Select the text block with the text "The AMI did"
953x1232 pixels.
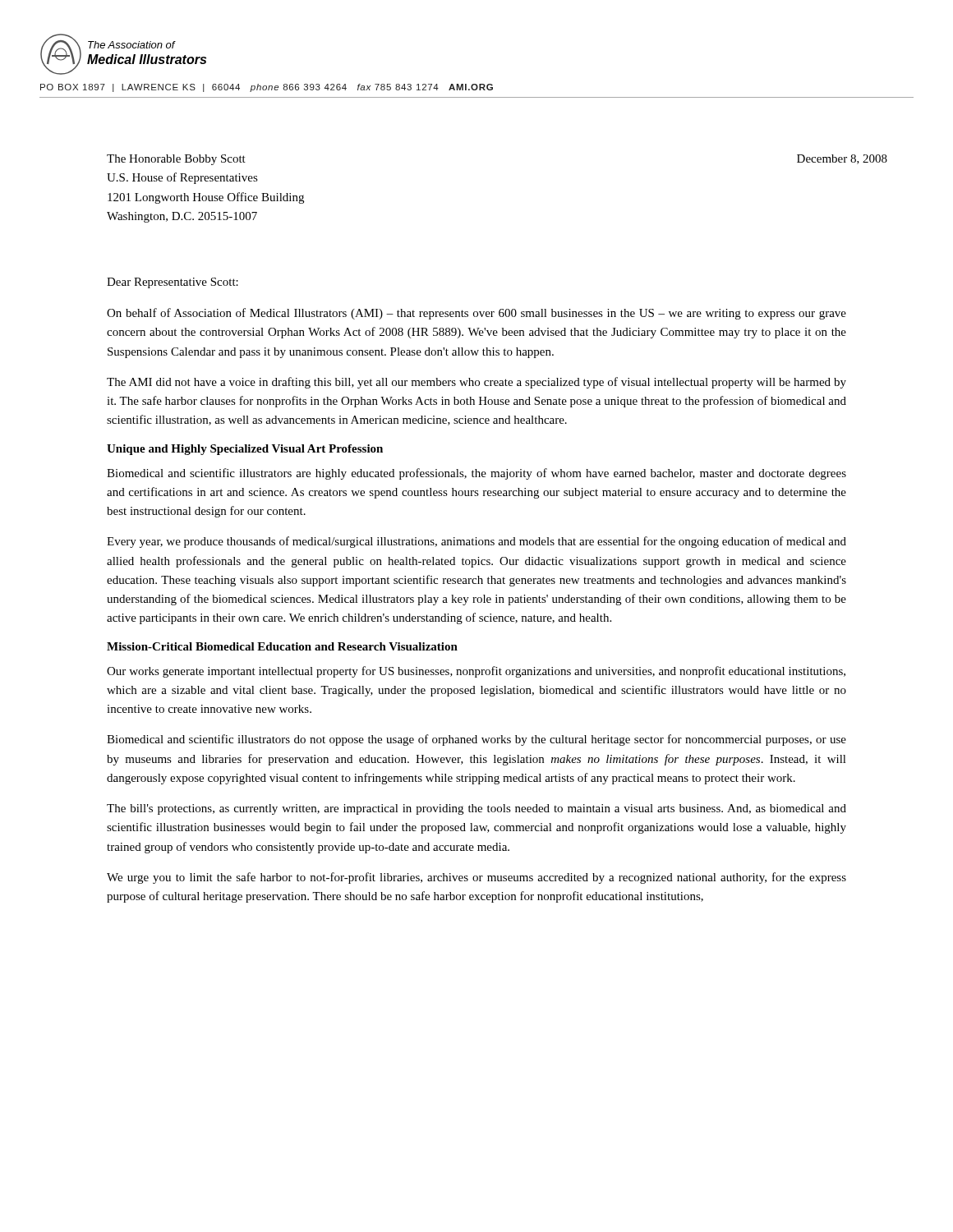pyautogui.click(x=476, y=401)
